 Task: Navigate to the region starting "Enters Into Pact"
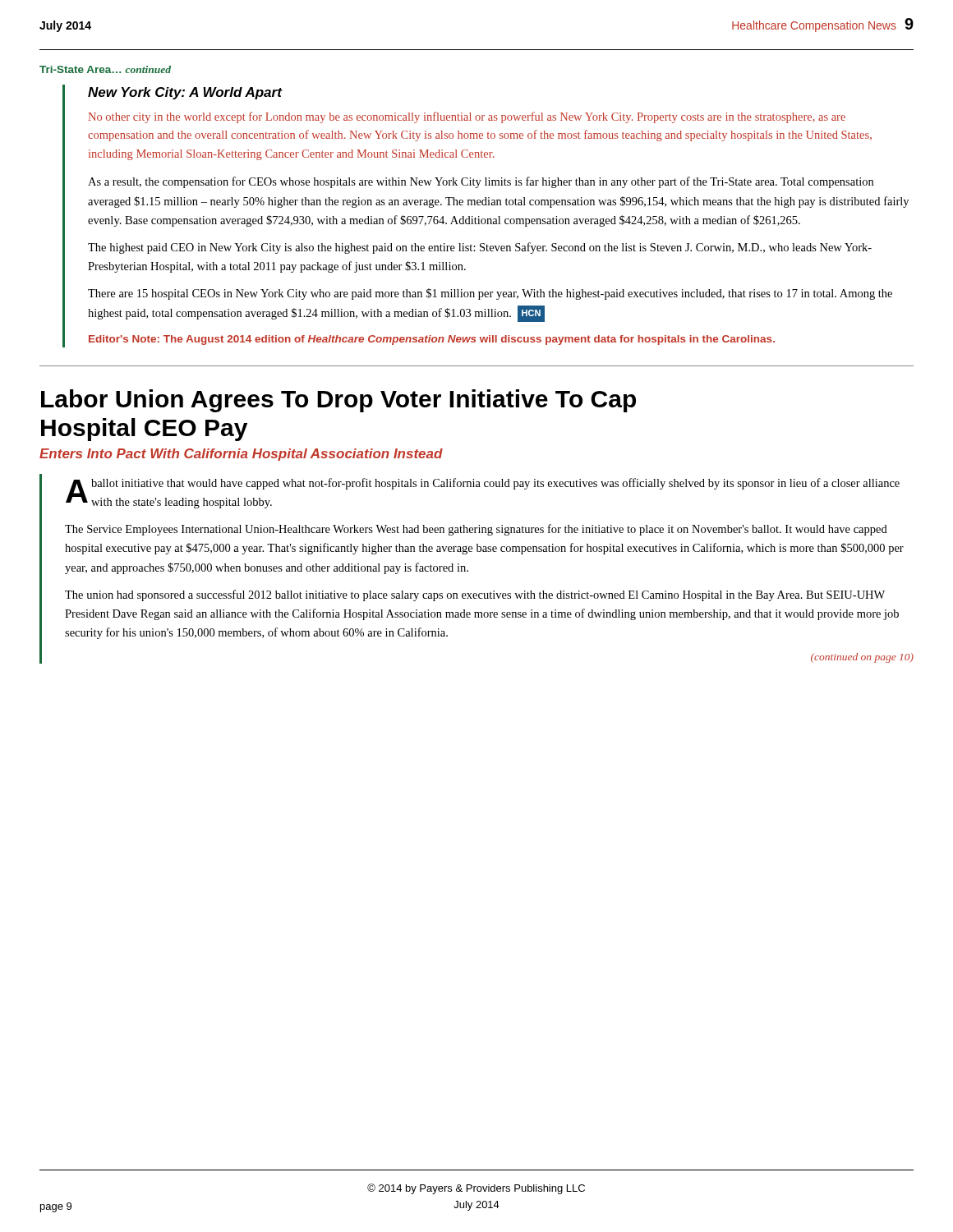point(241,454)
